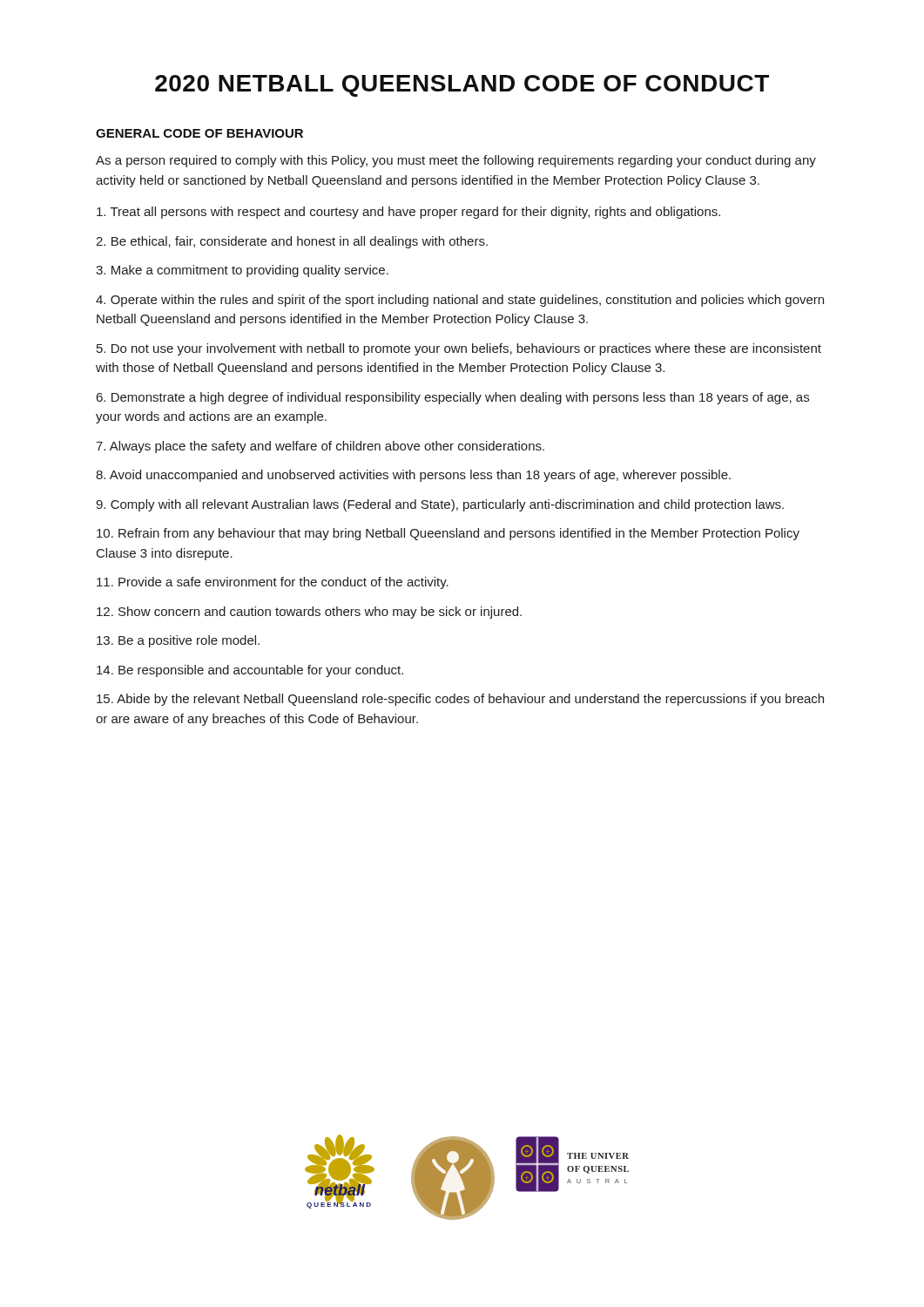Find the block on this page that starts "5. Do not"
Image resolution: width=924 pixels, height=1307 pixels.
pos(458,357)
